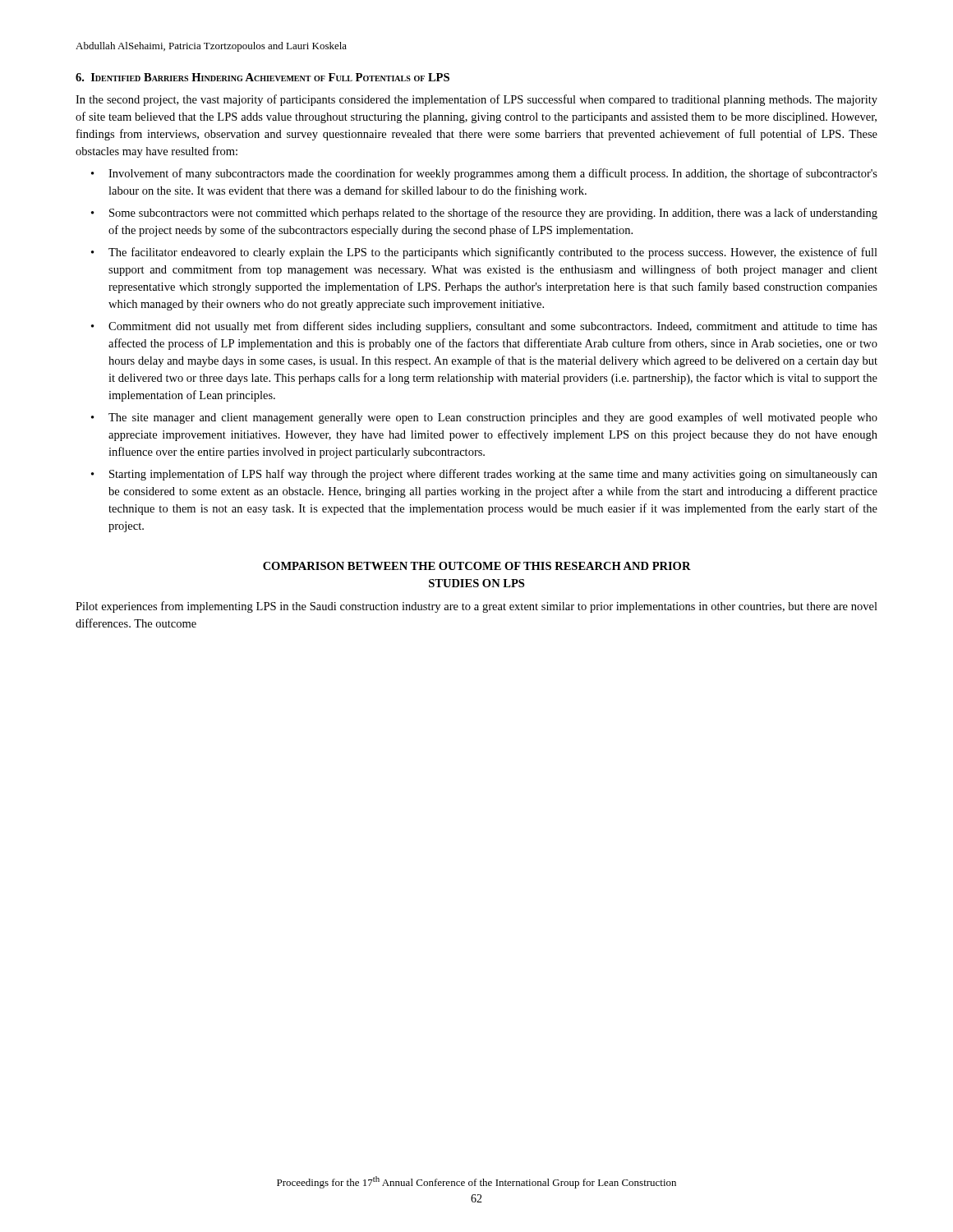Find the passage starting "Pilot experiences from implementing LPS in"

(476, 615)
